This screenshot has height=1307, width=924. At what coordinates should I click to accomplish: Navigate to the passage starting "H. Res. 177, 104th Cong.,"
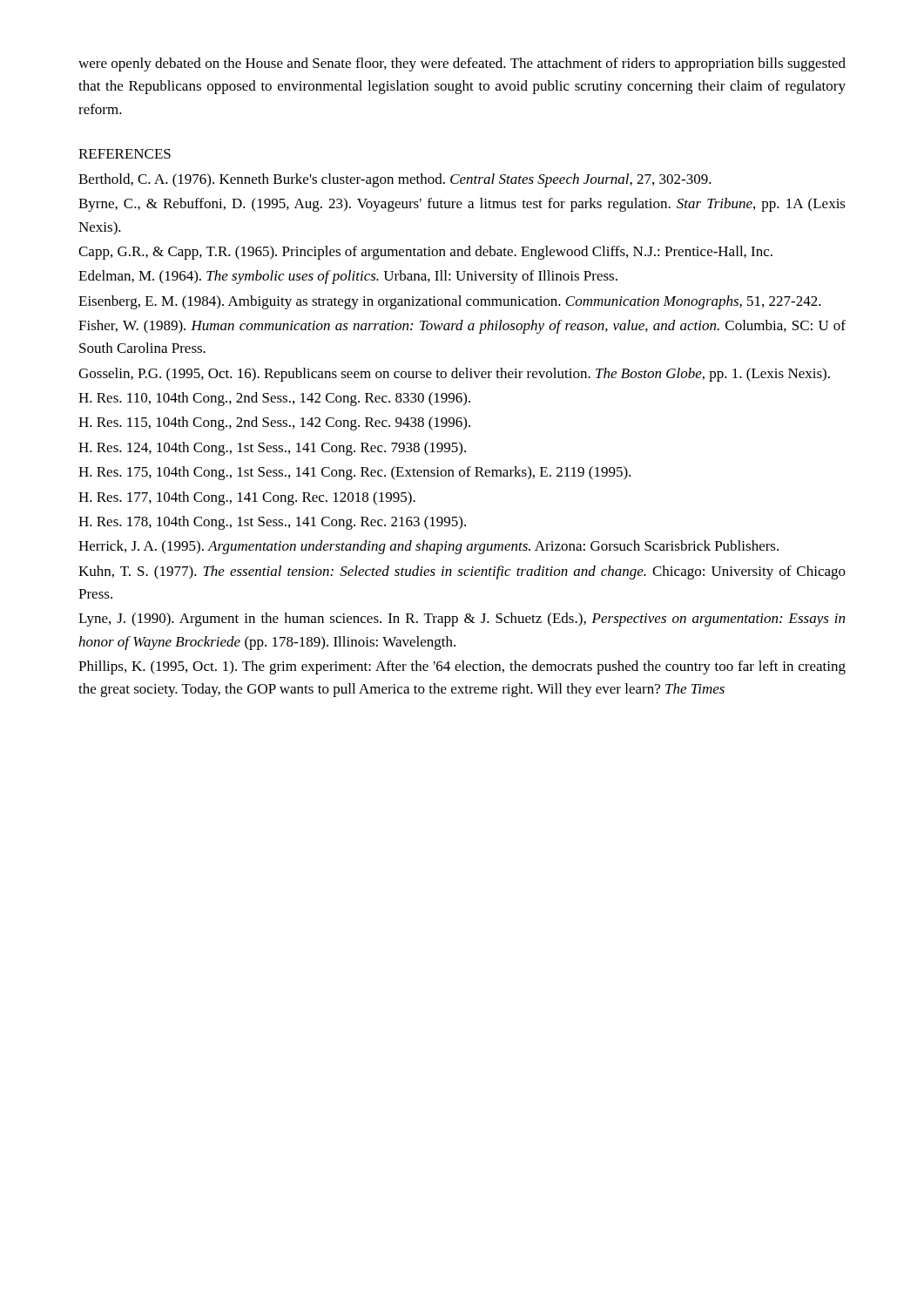point(247,497)
